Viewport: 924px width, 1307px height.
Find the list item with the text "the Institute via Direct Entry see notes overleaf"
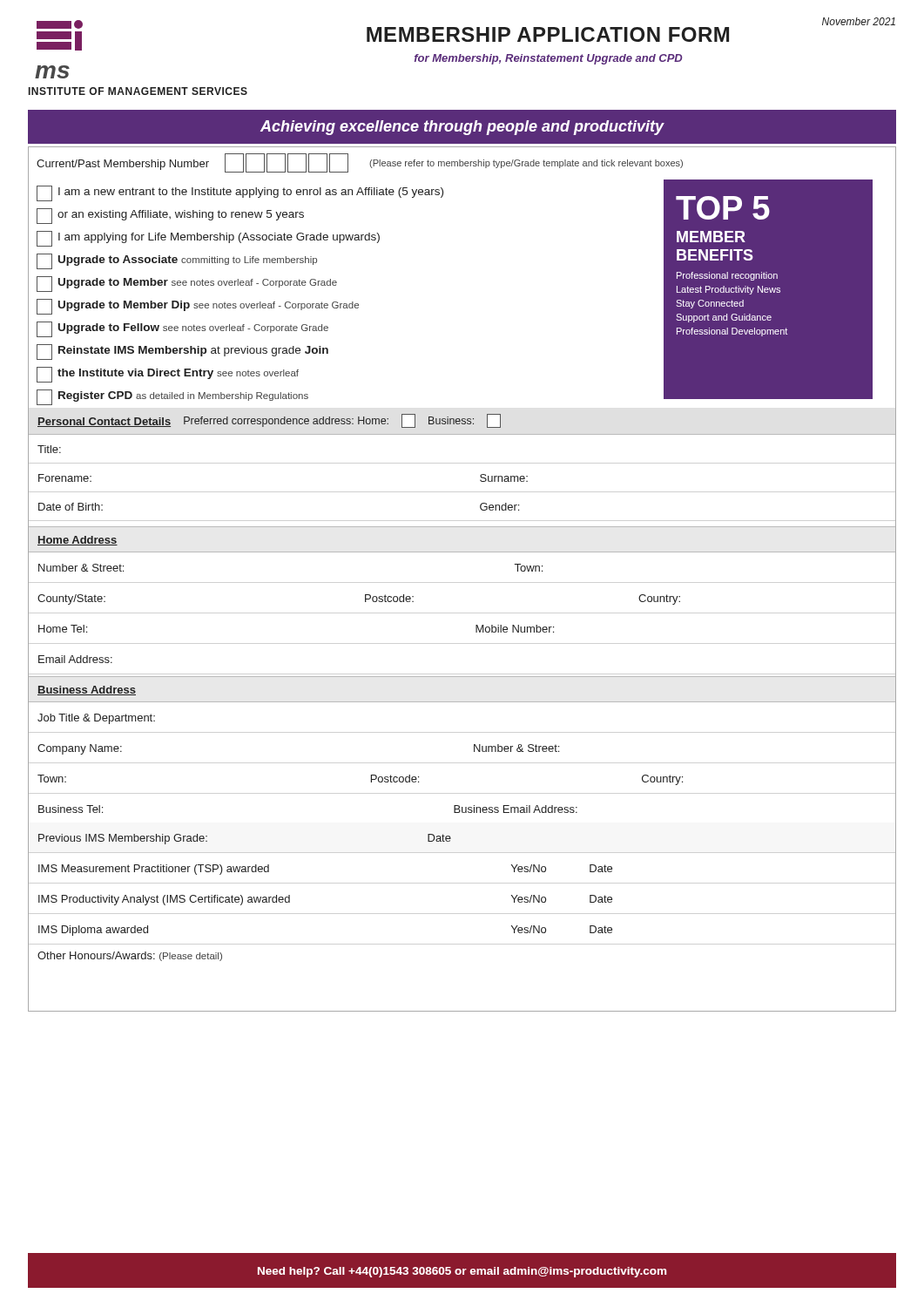[168, 374]
